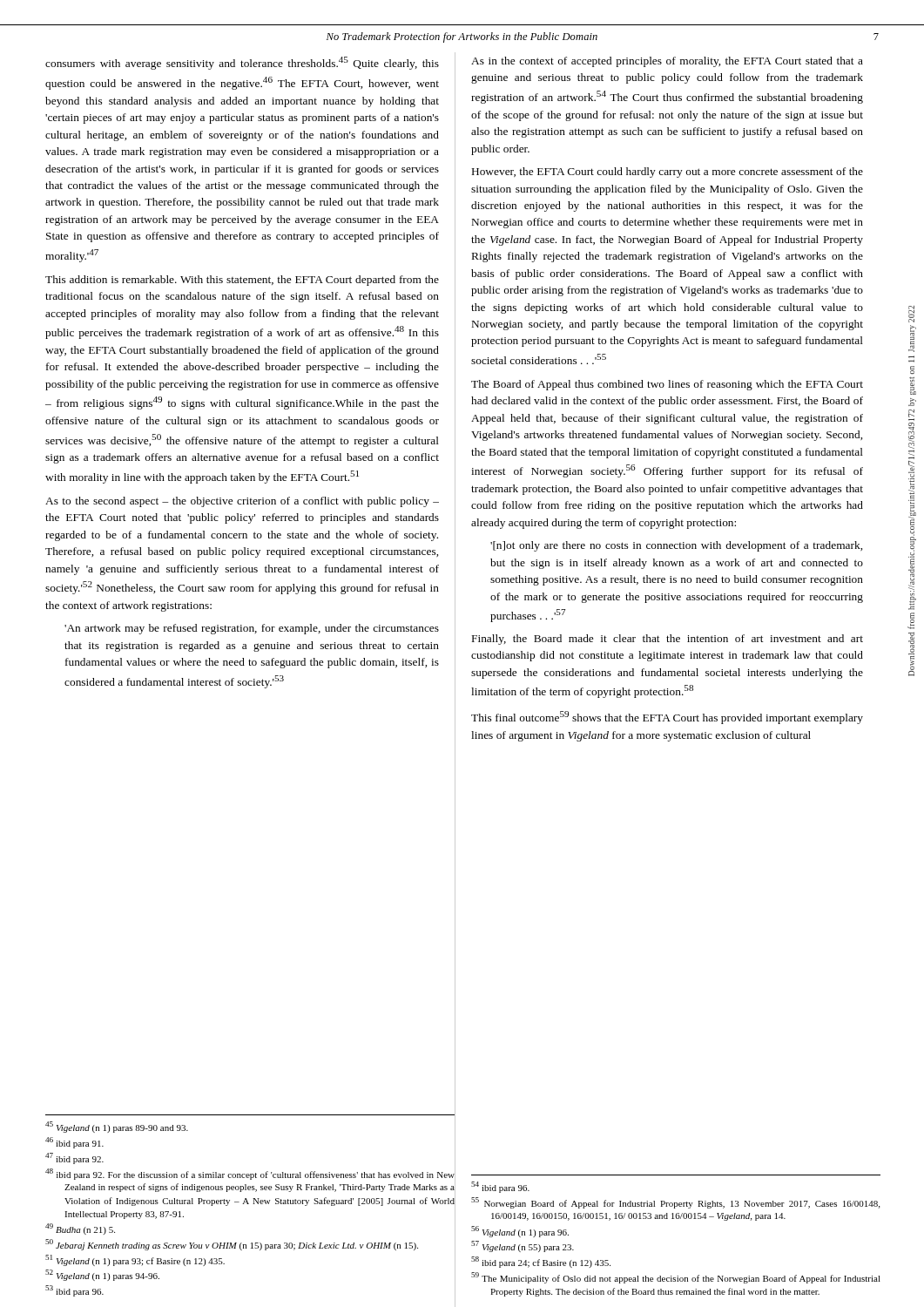Point to the block beginning "consumers with average sensitivity and tolerance thresholds.45"
The height and width of the screenshot is (1307, 924).
(x=242, y=158)
